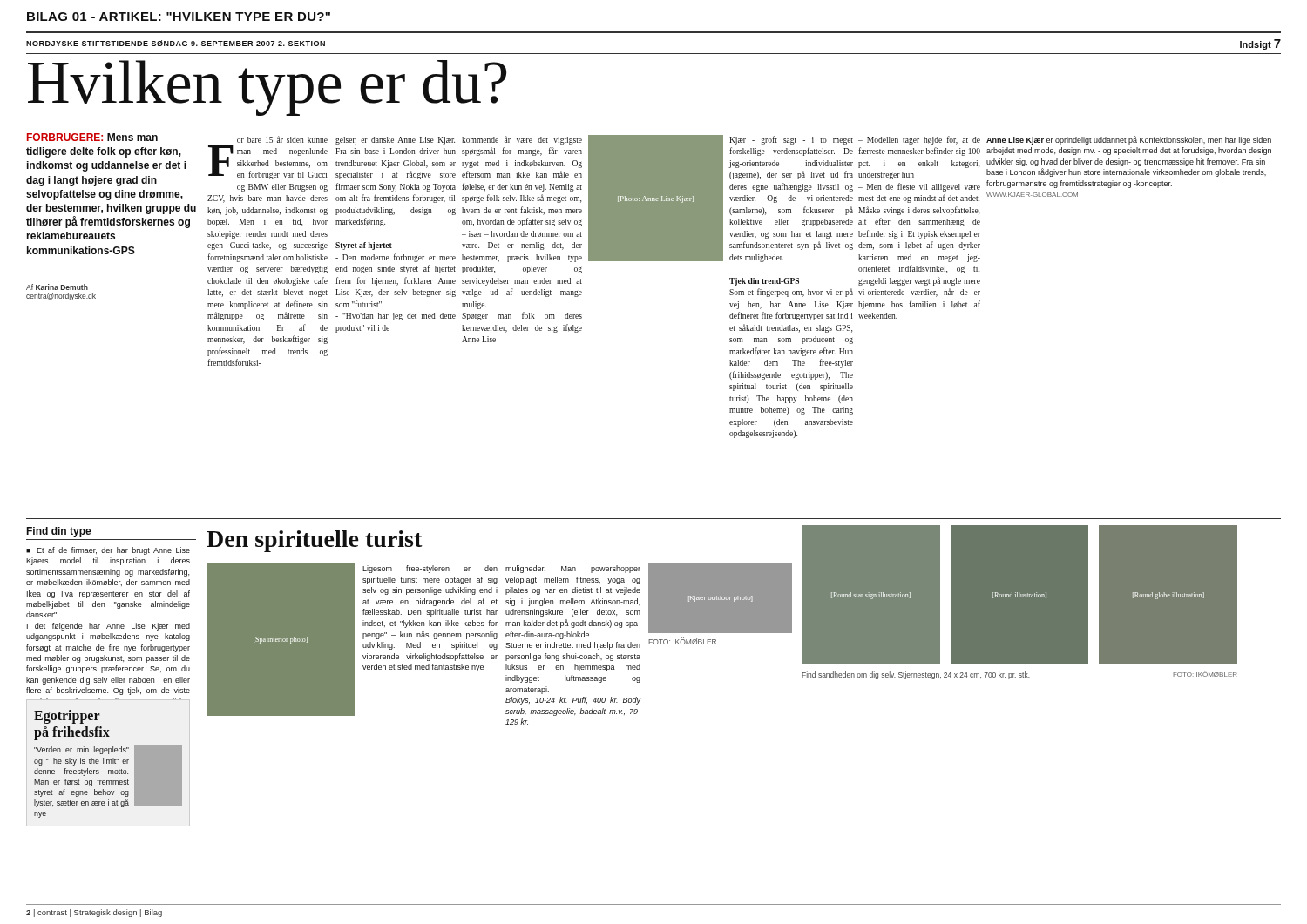Locate the text block starting "For bare 15 år siden"
The width and height of the screenshot is (1307, 924).
pyautogui.click(x=268, y=252)
